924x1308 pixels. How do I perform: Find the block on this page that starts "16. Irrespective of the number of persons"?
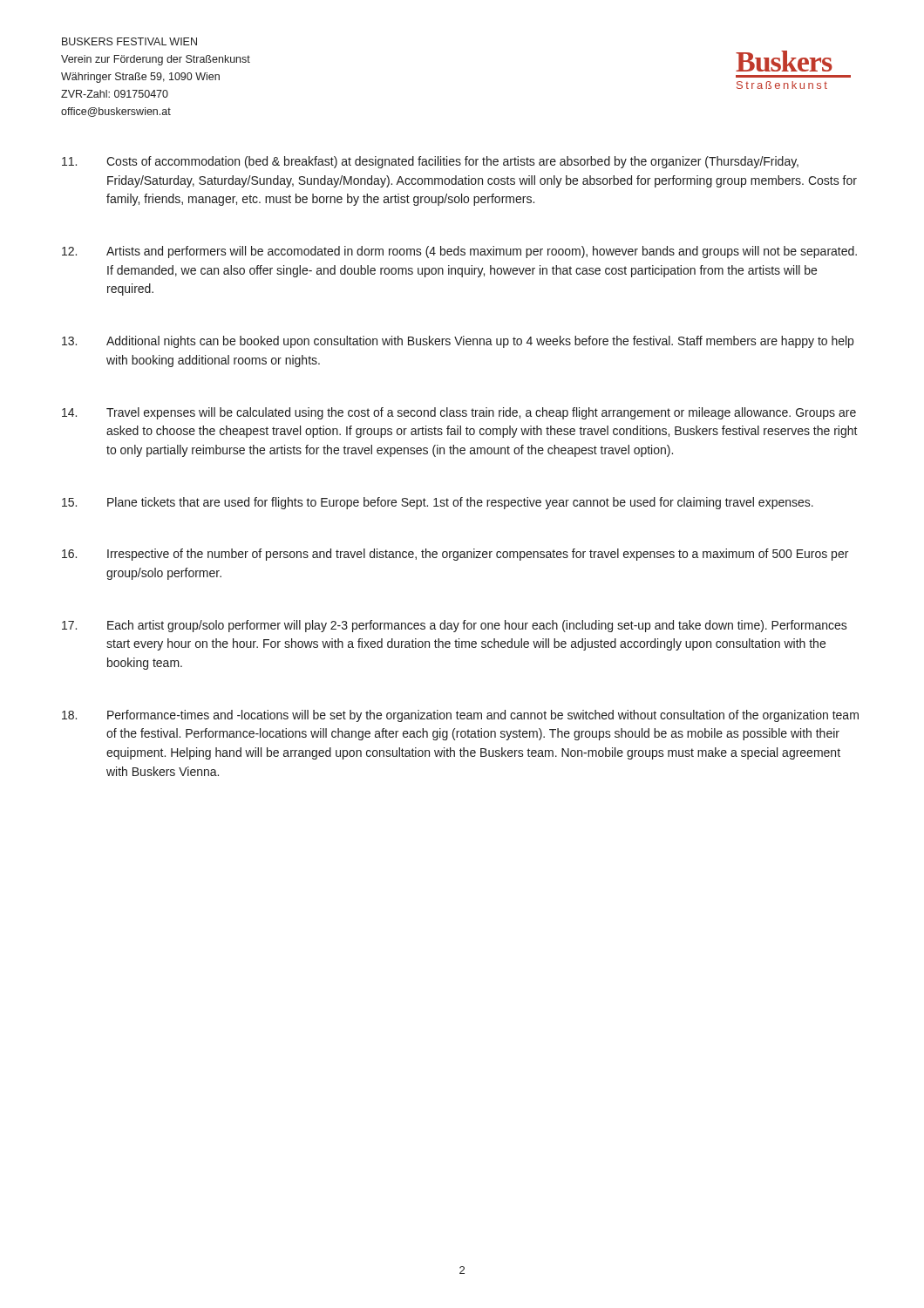pyautogui.click(x=462, y=564)
